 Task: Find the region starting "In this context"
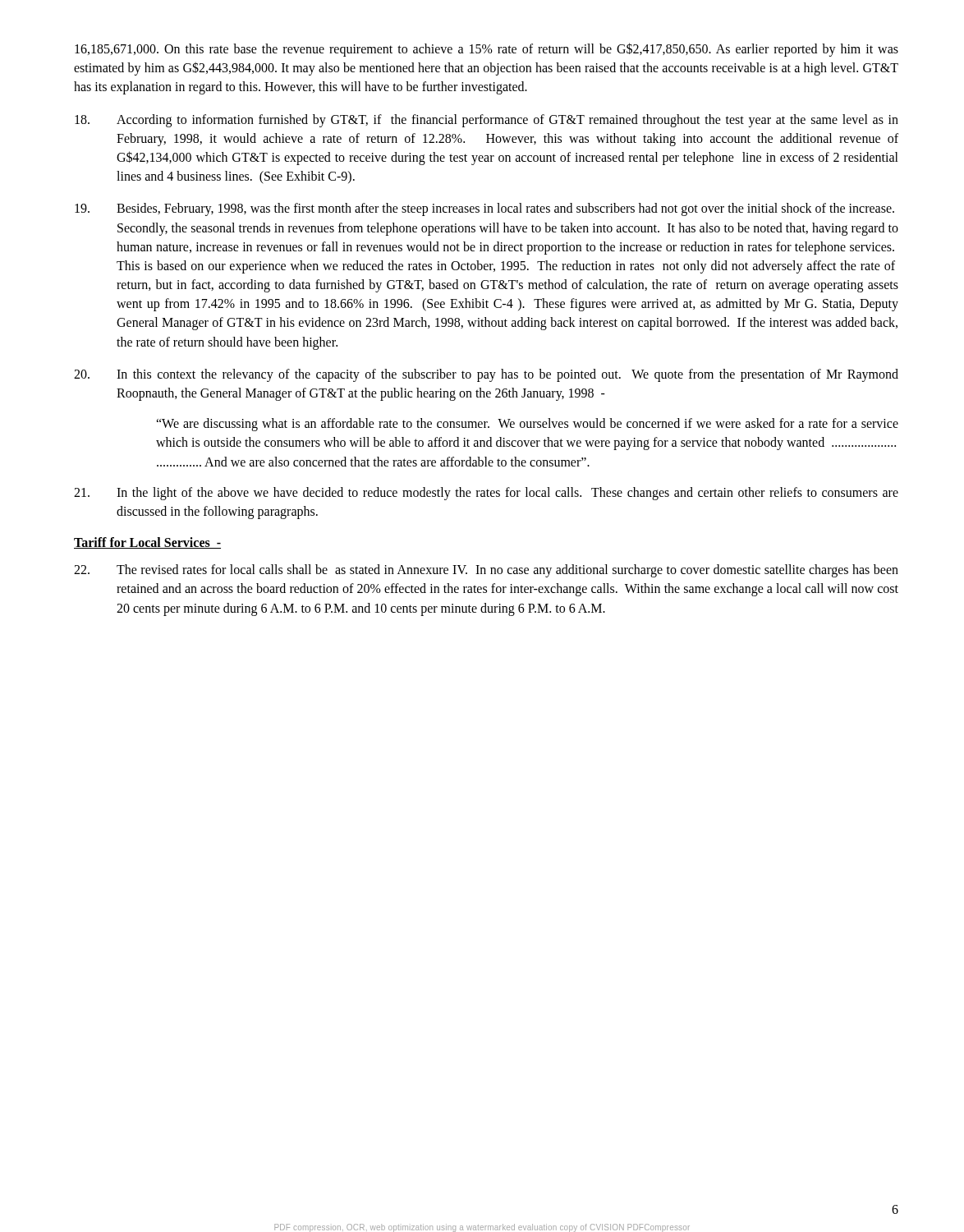click(486, 384)
